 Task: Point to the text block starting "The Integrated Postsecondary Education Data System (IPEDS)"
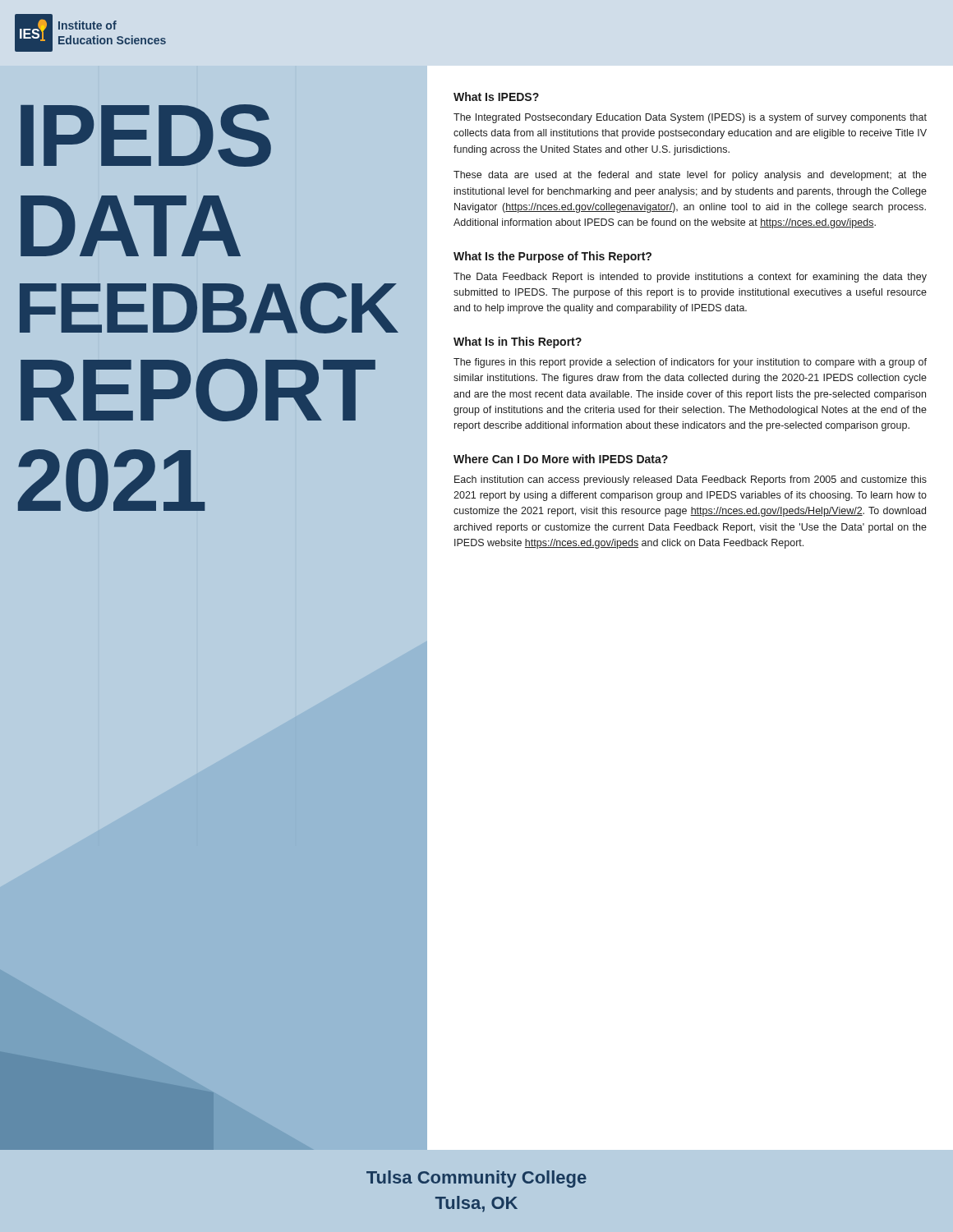(690, 133)
